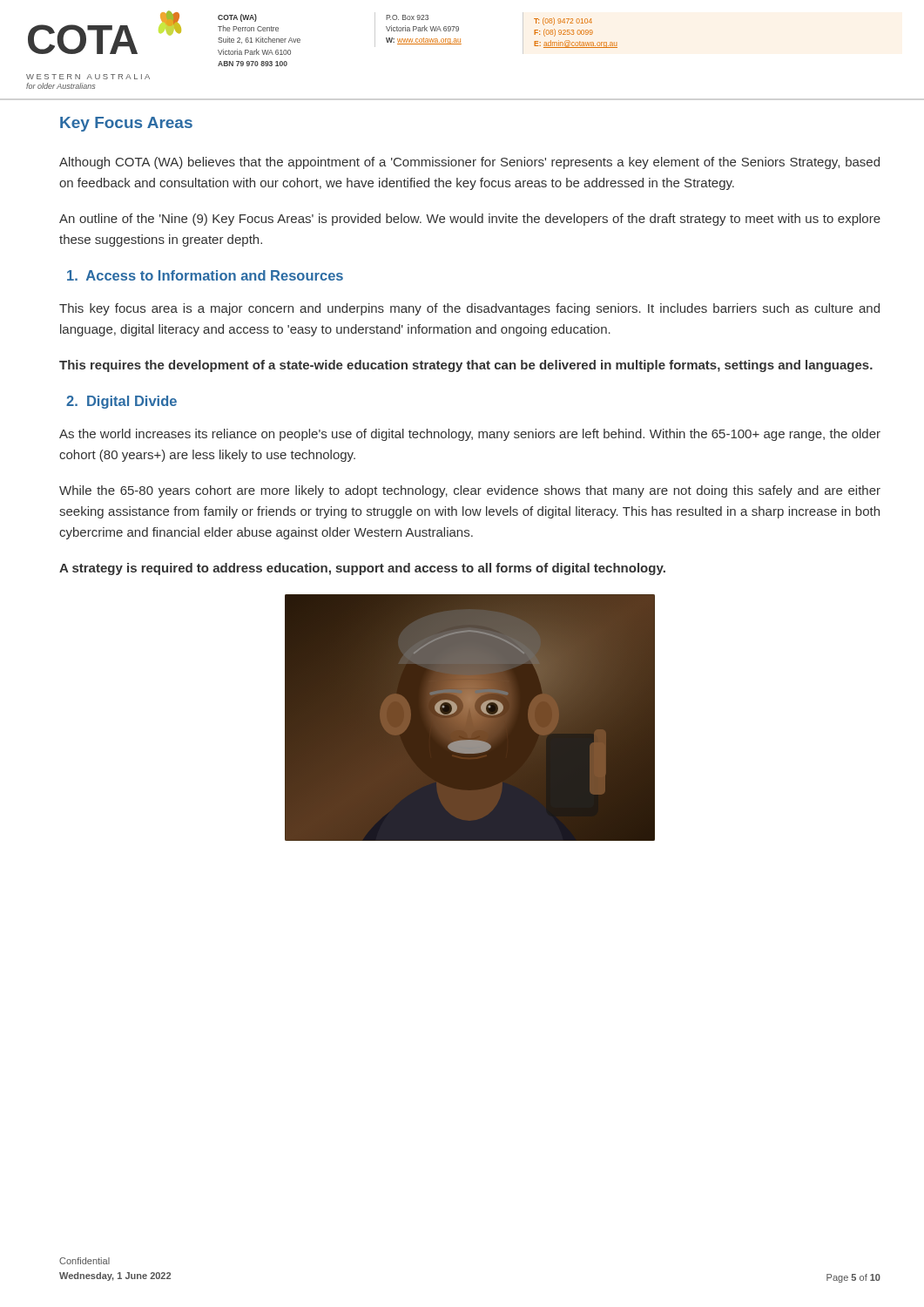Point to the text block starting "Although COTA (WA) believes that the appointment of"

coord(470,172)
